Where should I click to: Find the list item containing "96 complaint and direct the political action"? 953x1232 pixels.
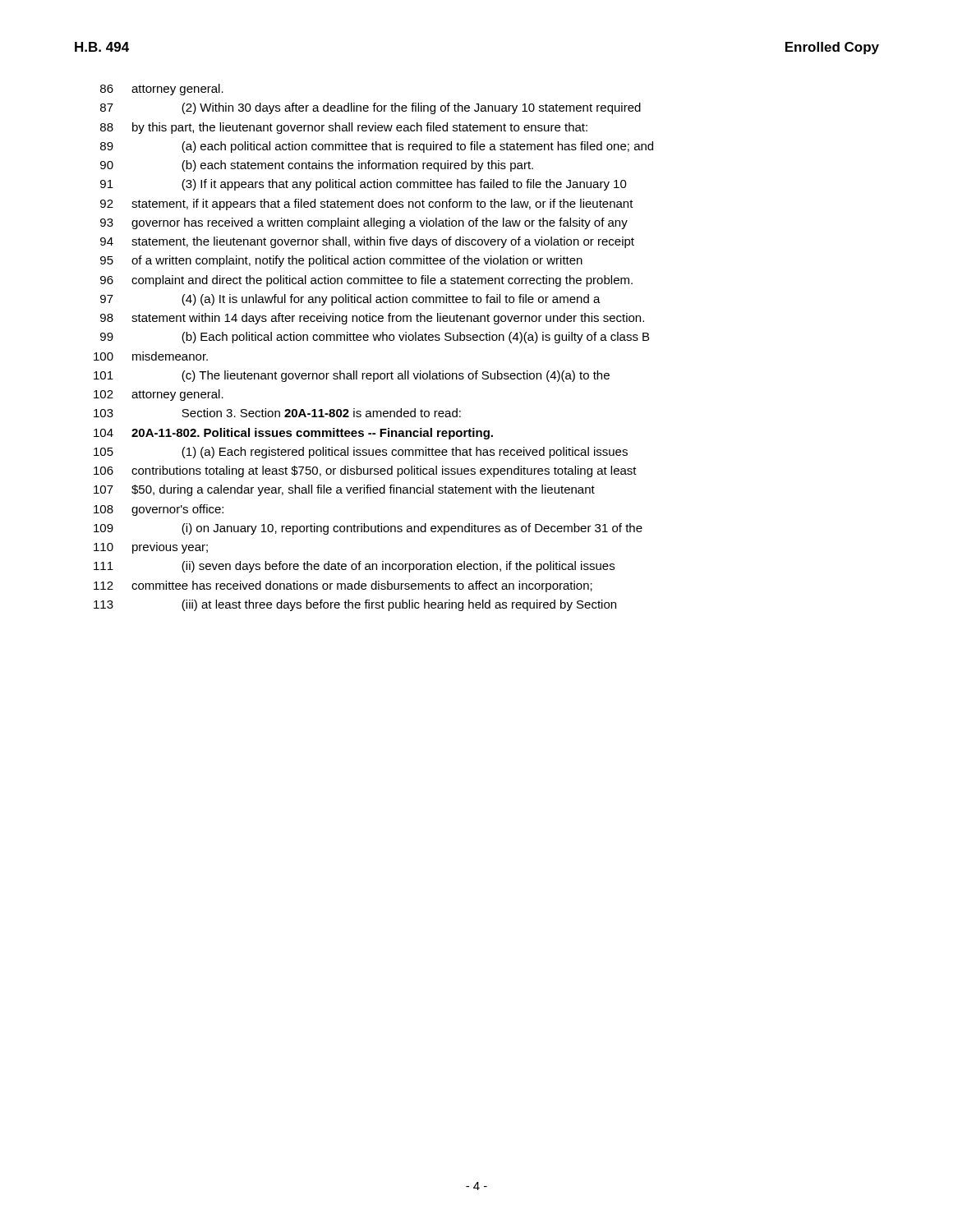476,279
